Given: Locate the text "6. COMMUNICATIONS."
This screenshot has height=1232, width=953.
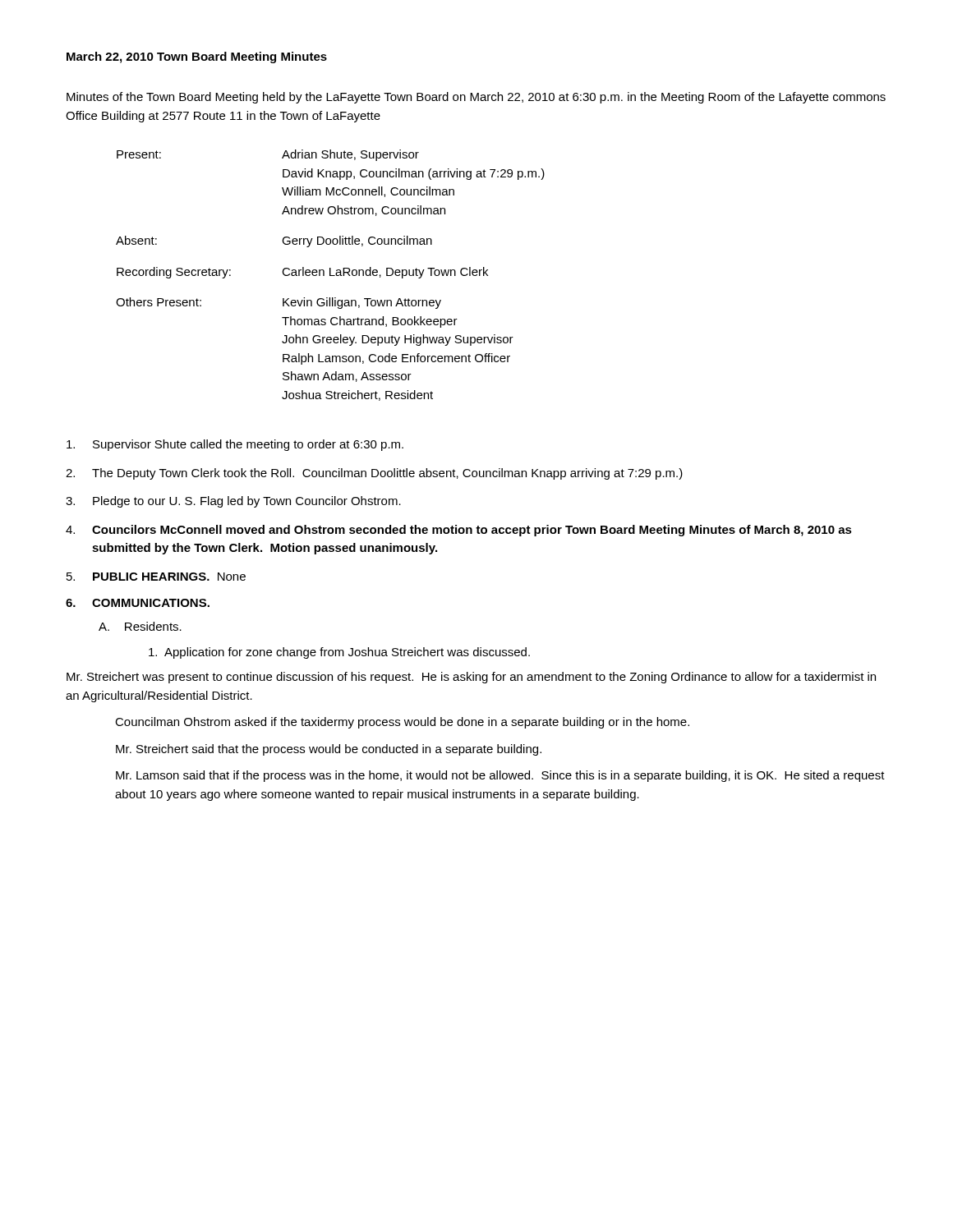Looking at the screenshot, I should click(x=138, y=602).
